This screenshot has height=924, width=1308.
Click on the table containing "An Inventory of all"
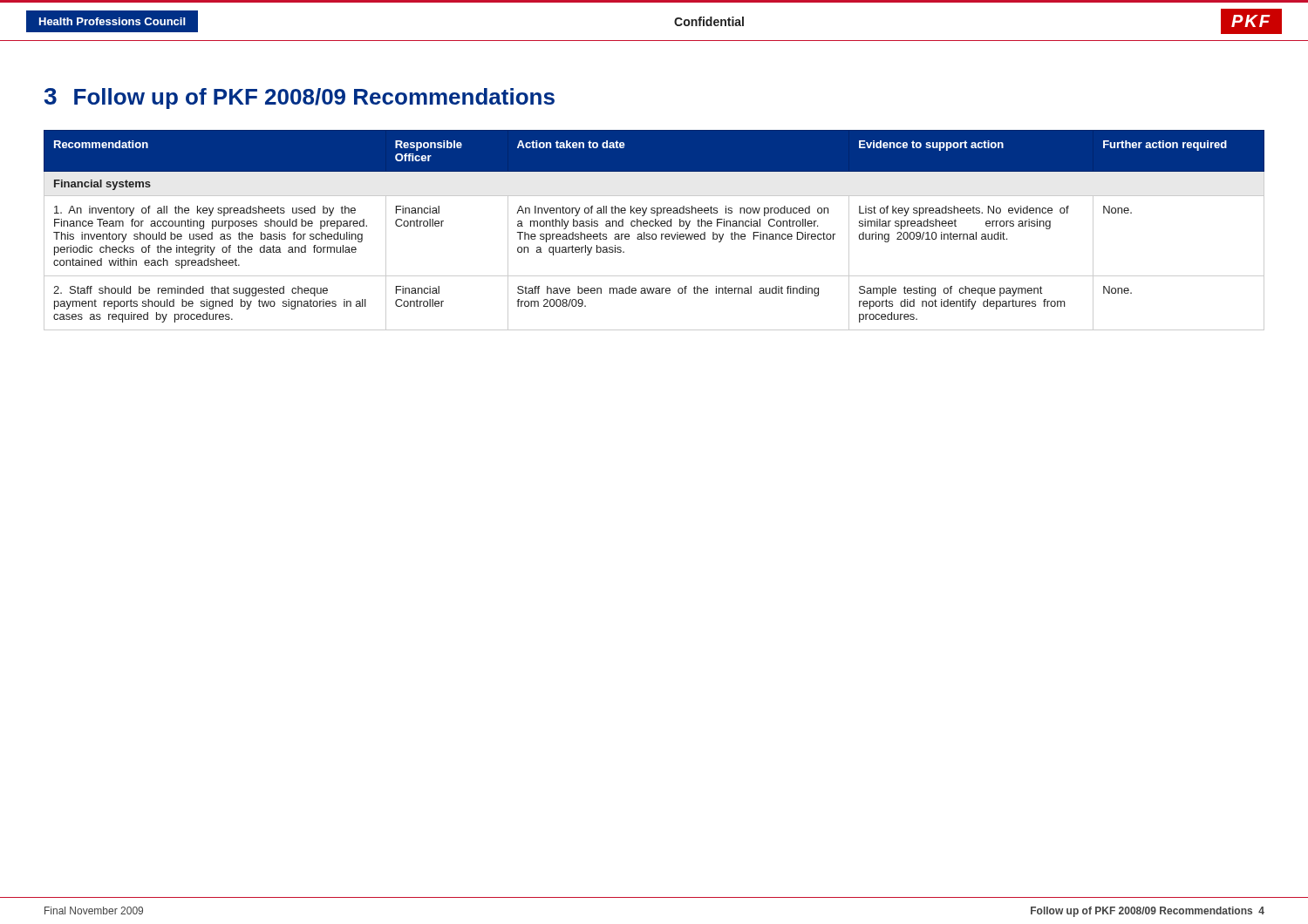coord(654,230)
